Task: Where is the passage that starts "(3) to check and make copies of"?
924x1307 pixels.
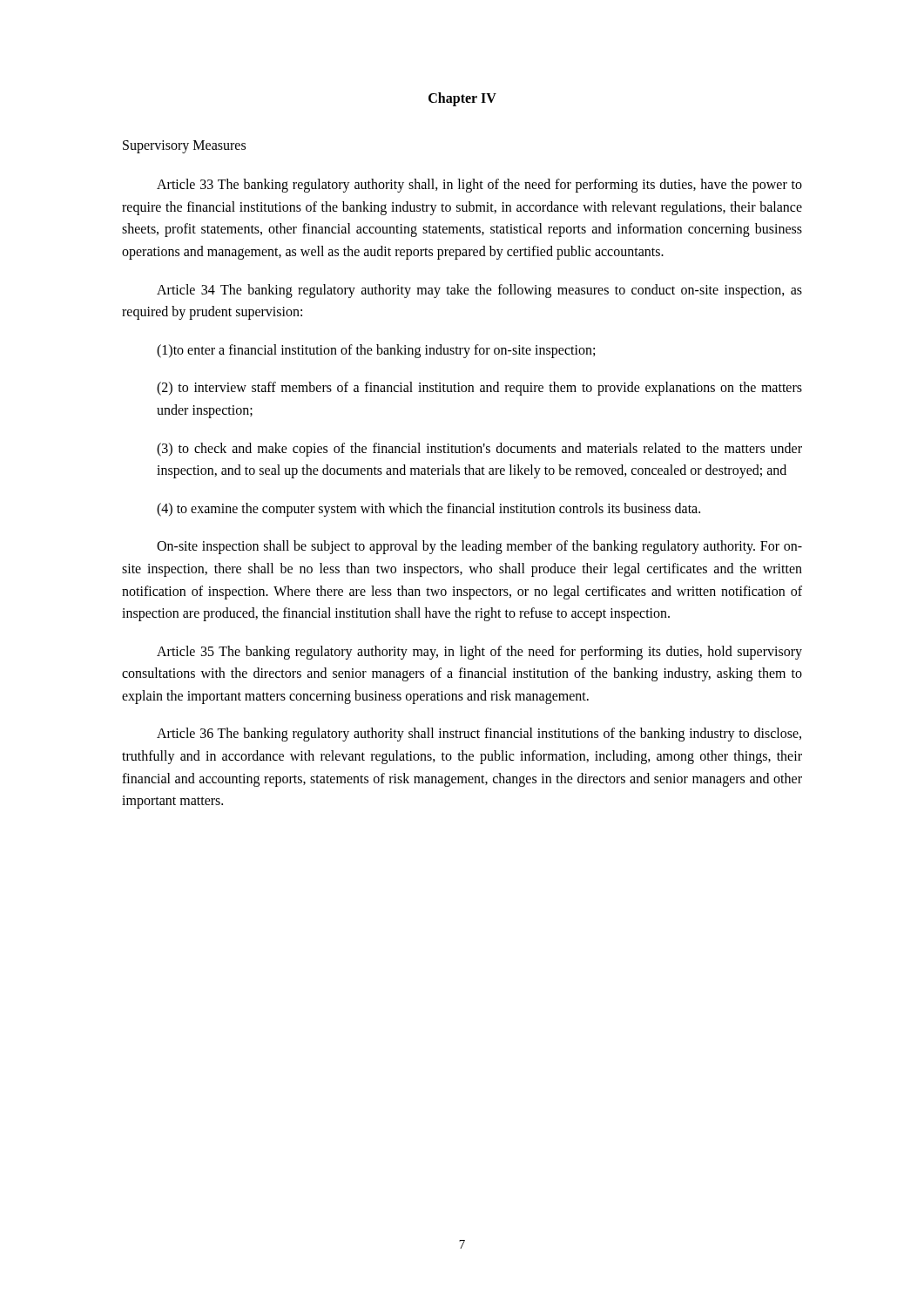Action: pyautogui.click(x=479, y=459)
